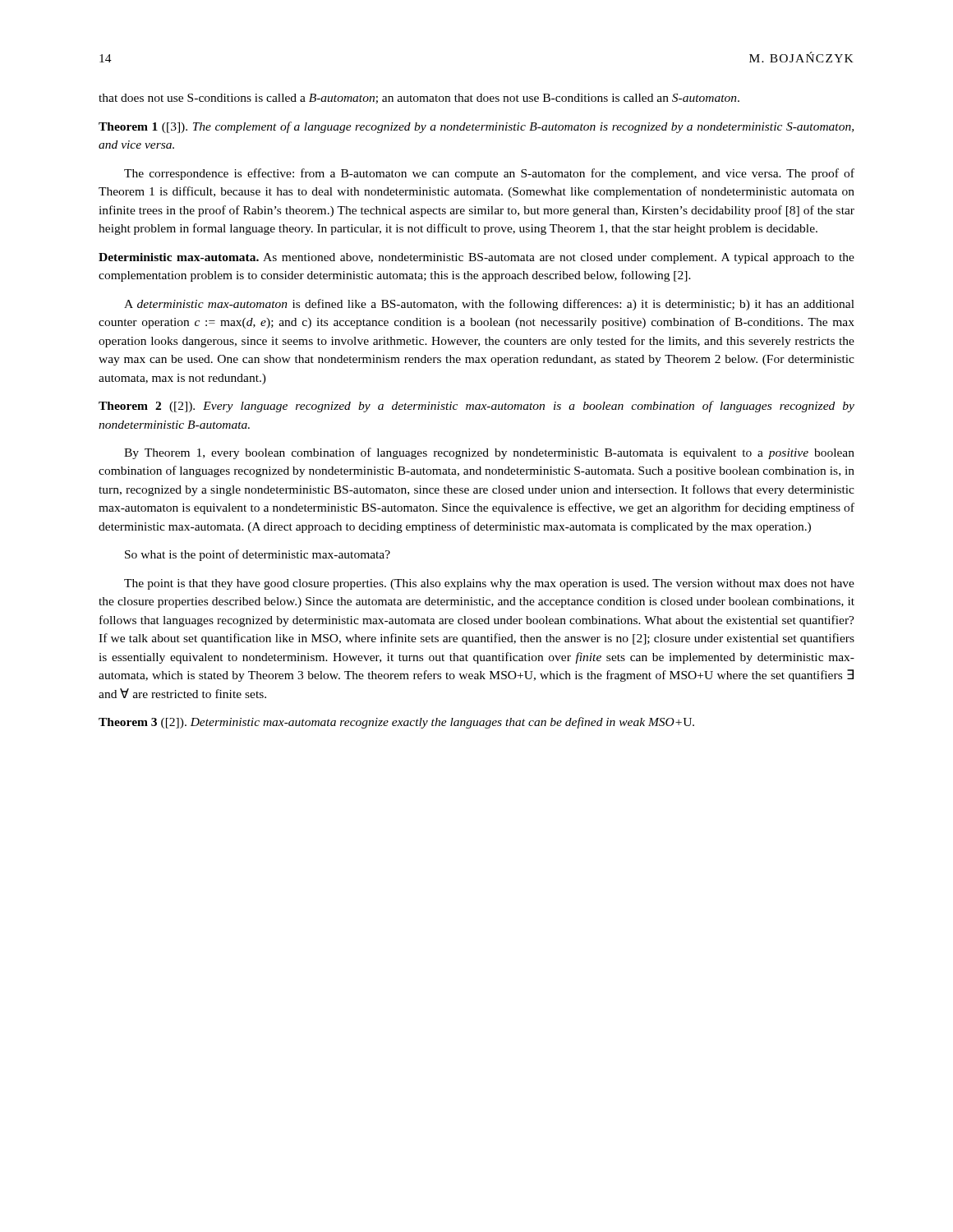This screenshot has height=1232, width=953.
Task: Navigate to the element starting "So what is the point of deterministic max-automata?"
Action: pos(258,555)
